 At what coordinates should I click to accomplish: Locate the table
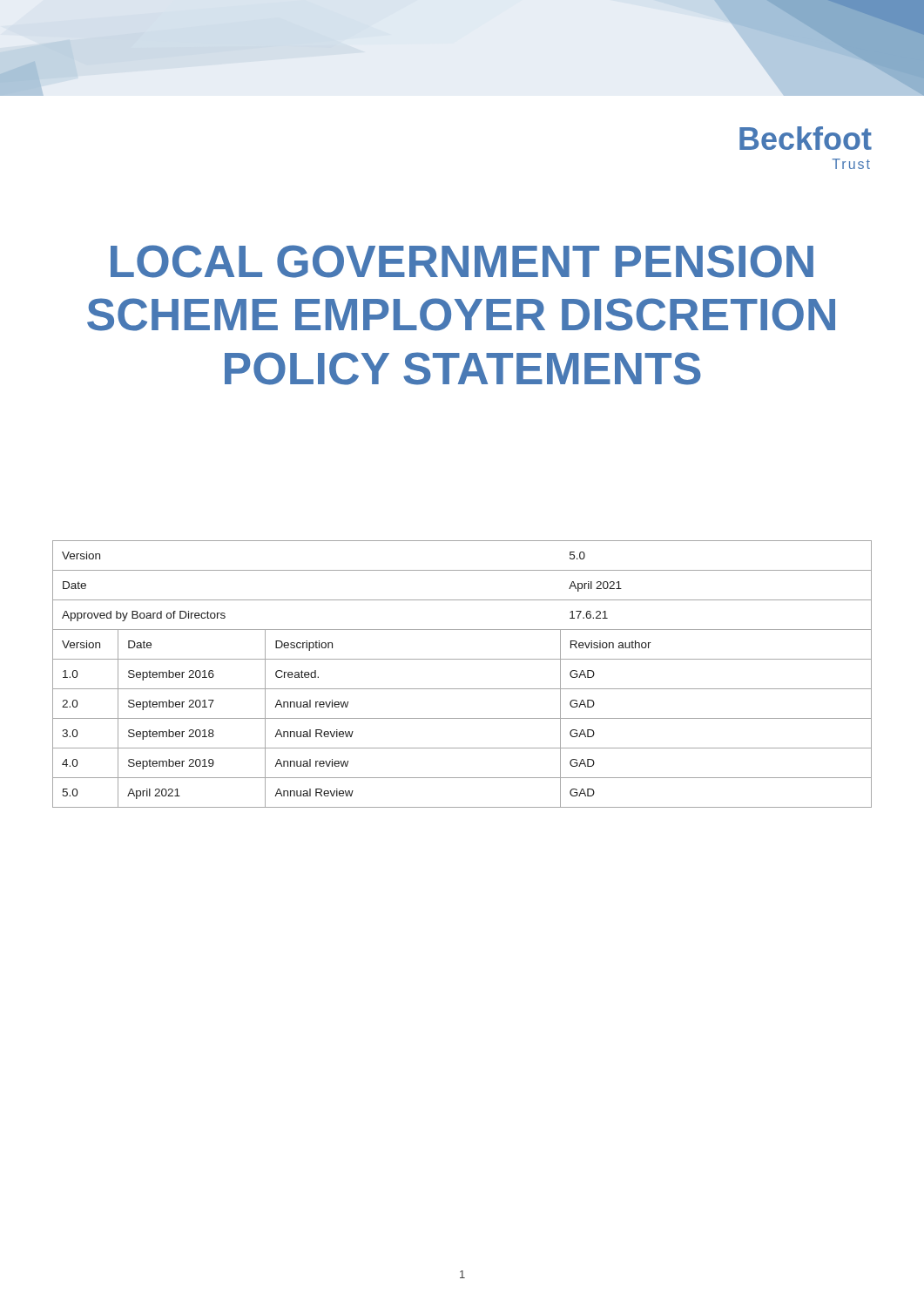(462, 674)
